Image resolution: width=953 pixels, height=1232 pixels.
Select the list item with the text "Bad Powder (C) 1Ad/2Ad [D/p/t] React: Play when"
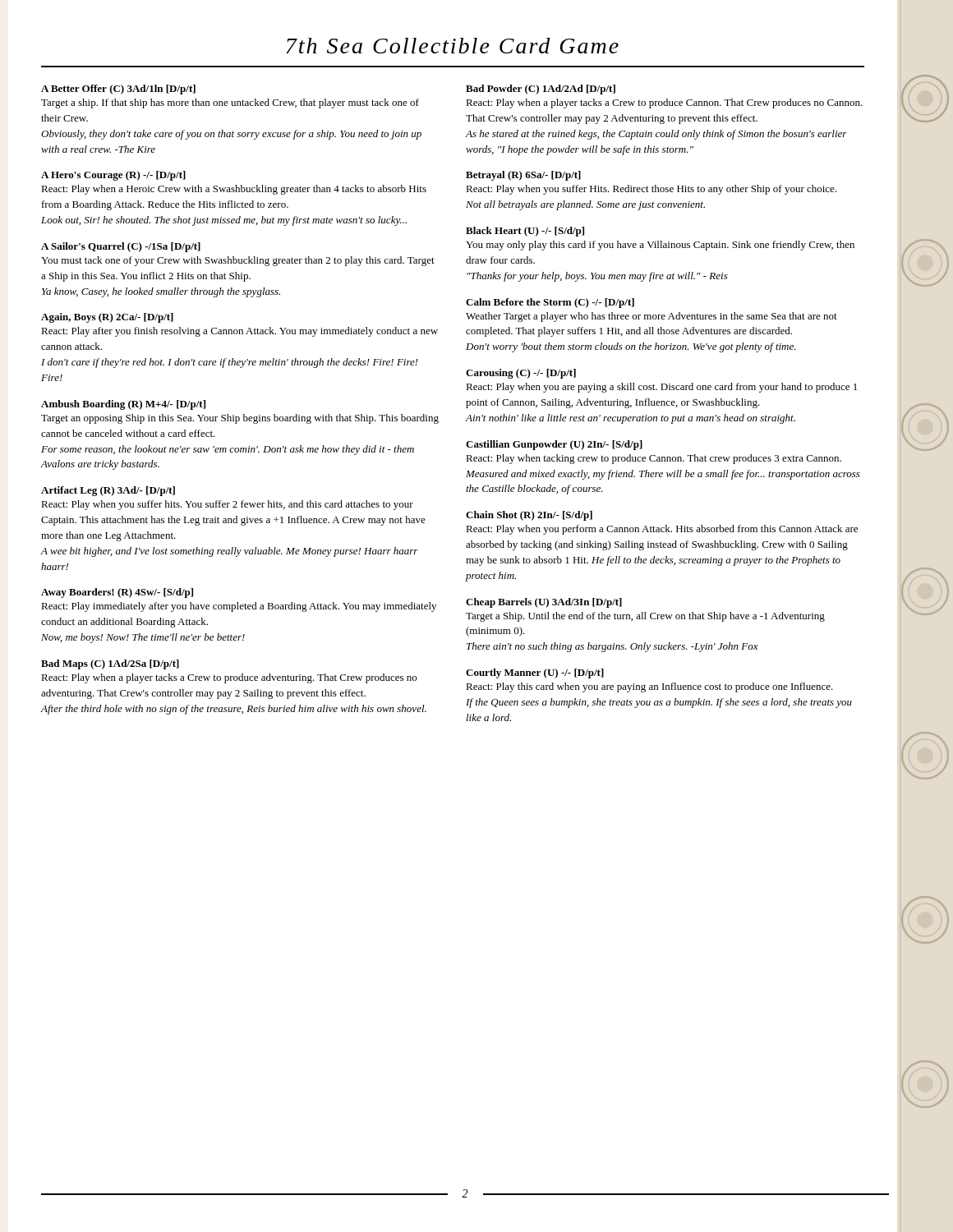click(665, 120)
